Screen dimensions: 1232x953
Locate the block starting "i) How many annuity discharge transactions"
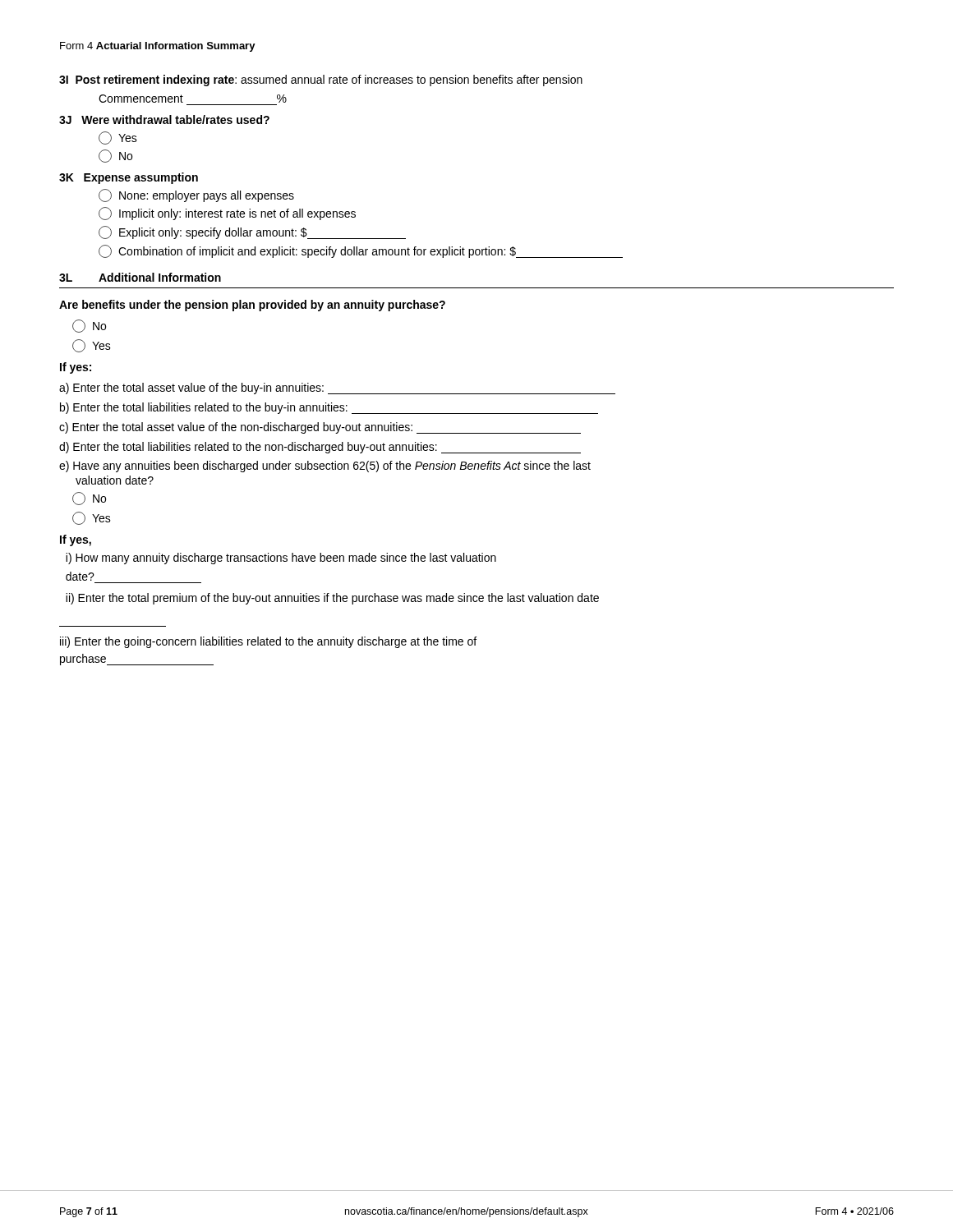pos(278,558)
